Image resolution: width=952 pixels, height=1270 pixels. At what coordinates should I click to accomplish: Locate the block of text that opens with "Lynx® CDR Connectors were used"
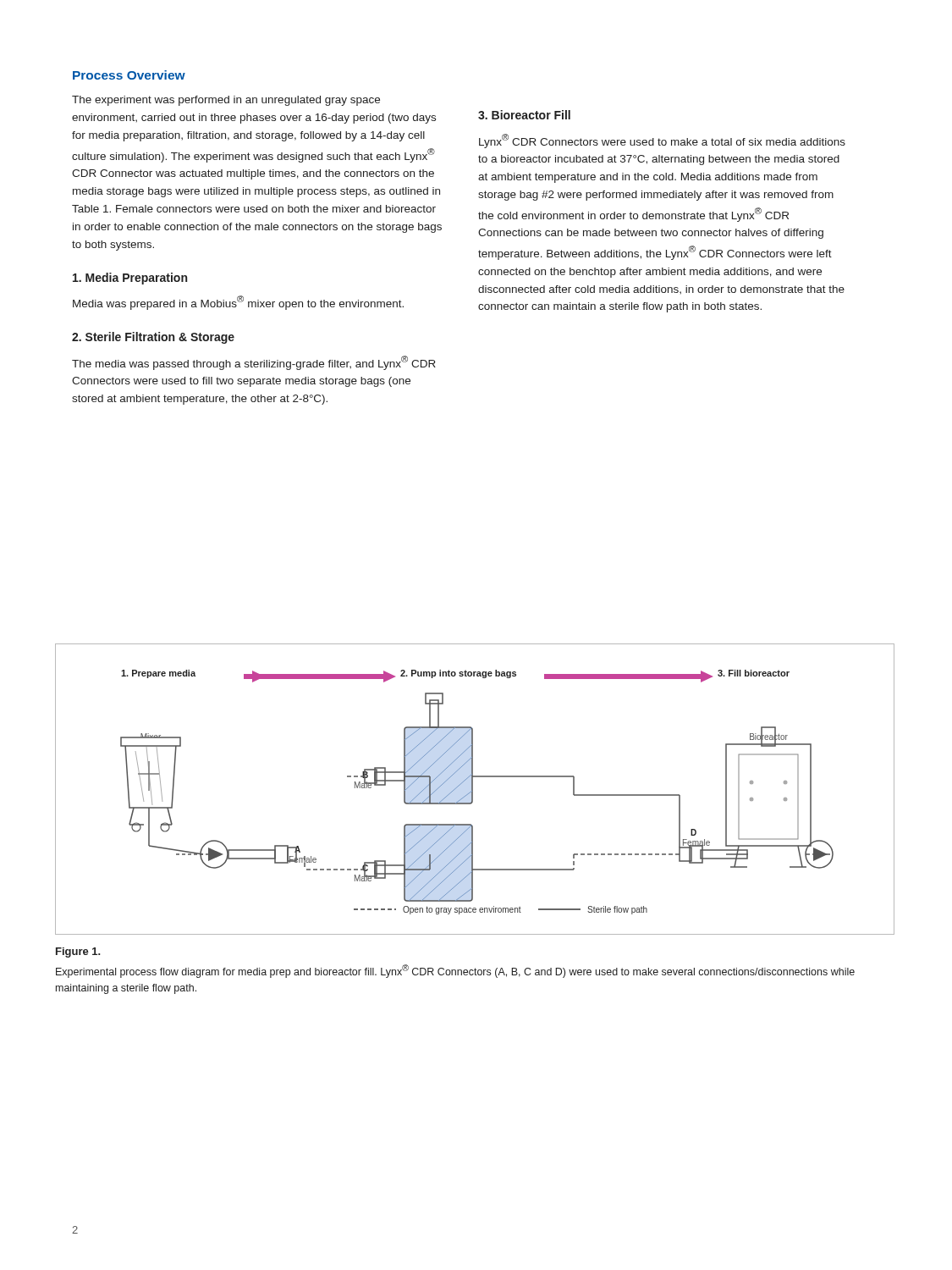click(664, 223)
